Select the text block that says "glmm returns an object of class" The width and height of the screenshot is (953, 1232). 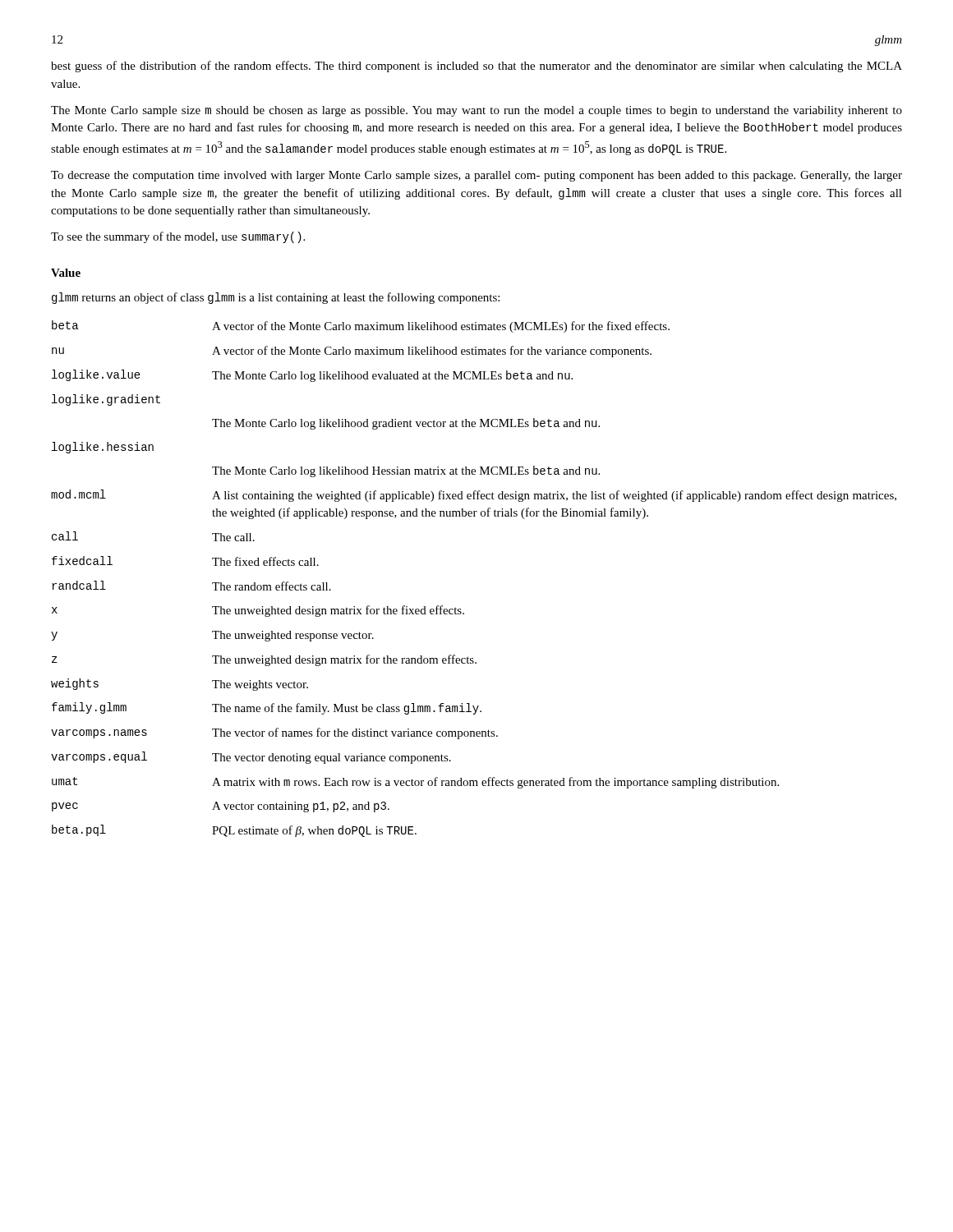pos(276,297)
